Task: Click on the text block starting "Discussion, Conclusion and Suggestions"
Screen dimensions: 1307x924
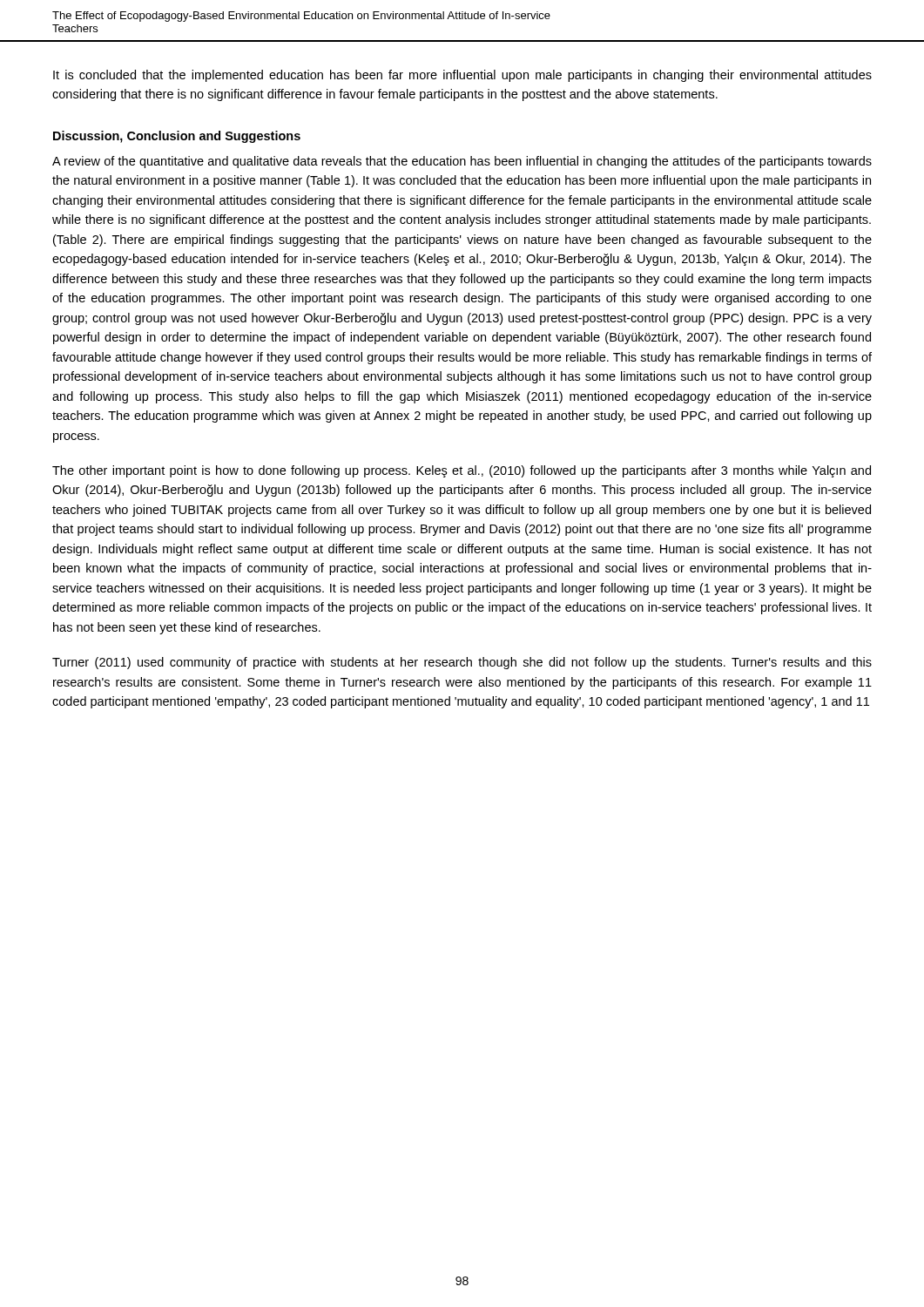Action: [x=176, y=136]
